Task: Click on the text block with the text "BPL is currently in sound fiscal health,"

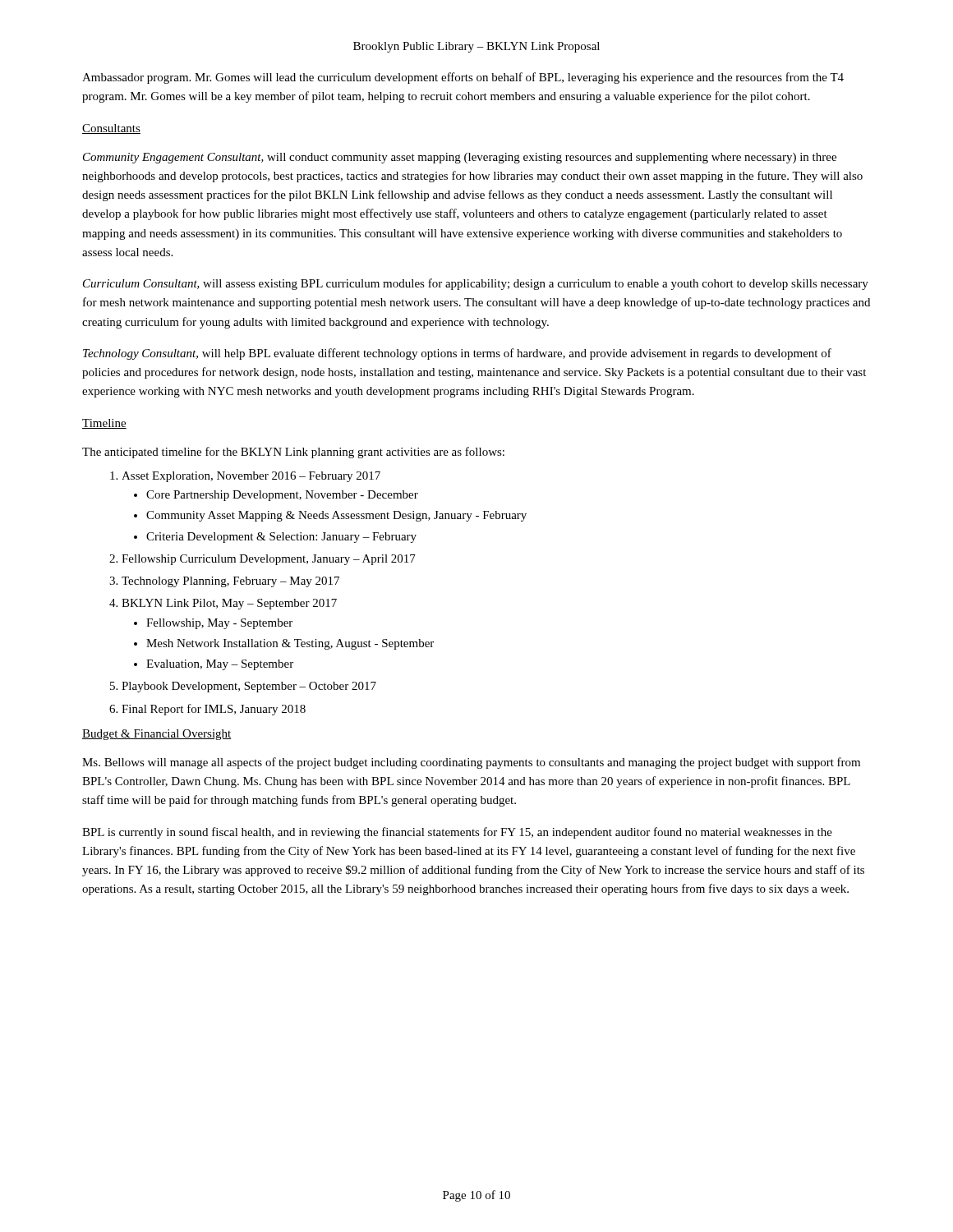Action: [476, 861]
